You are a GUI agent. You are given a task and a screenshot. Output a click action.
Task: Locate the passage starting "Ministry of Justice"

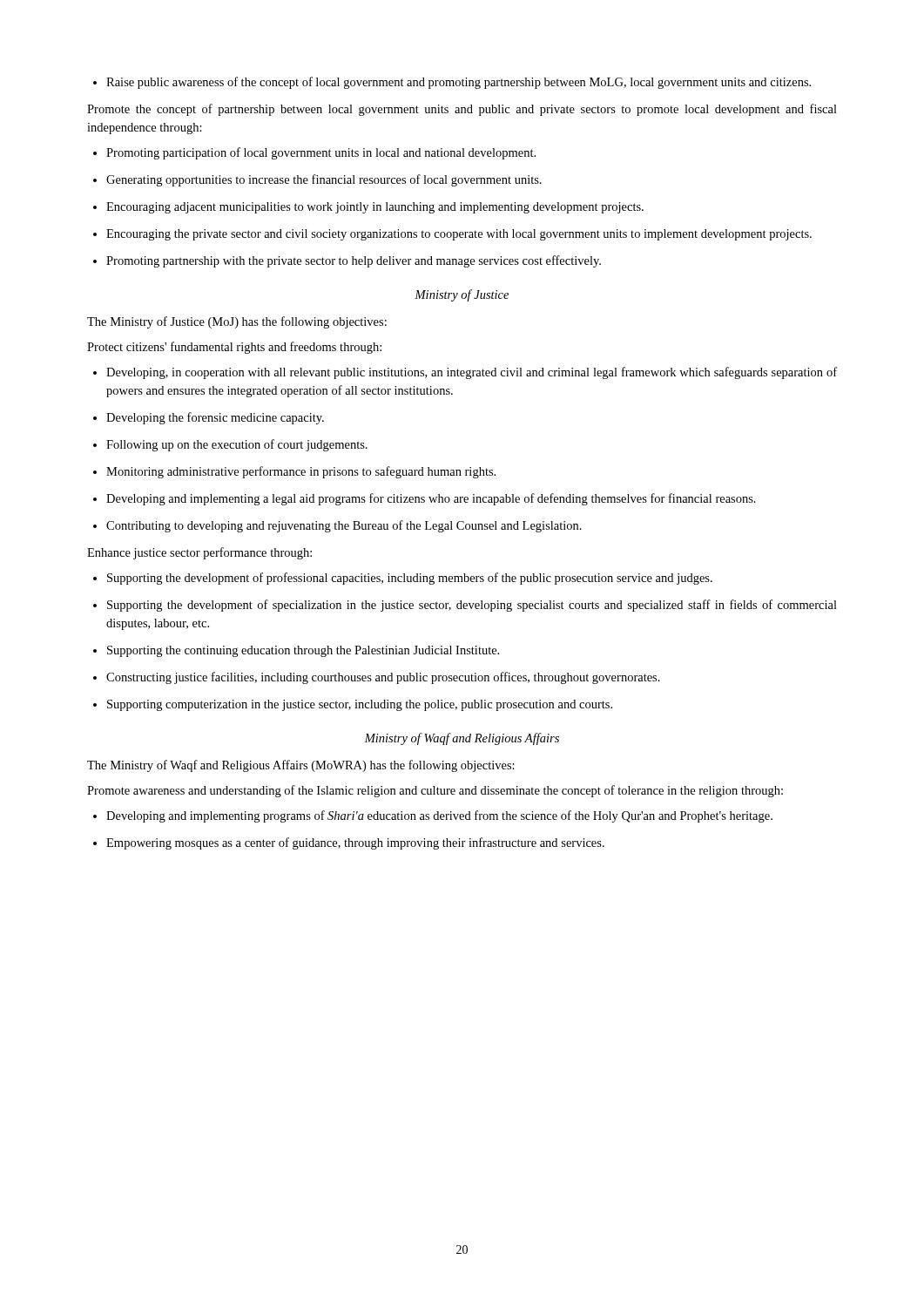click(x=462, y=295)
